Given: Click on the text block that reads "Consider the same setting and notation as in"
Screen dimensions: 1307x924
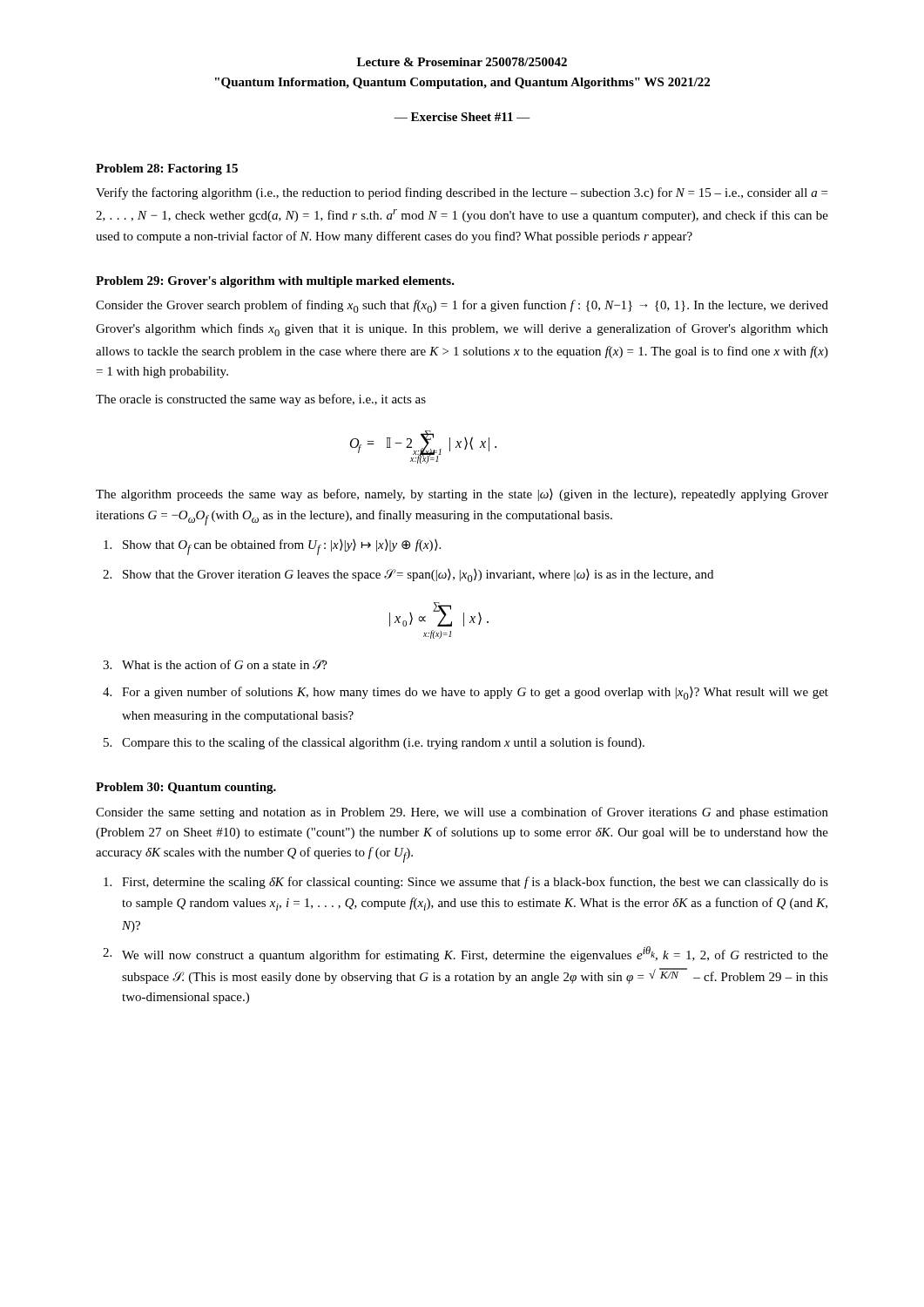Looking at the screenshot, I should pos(462,834).
